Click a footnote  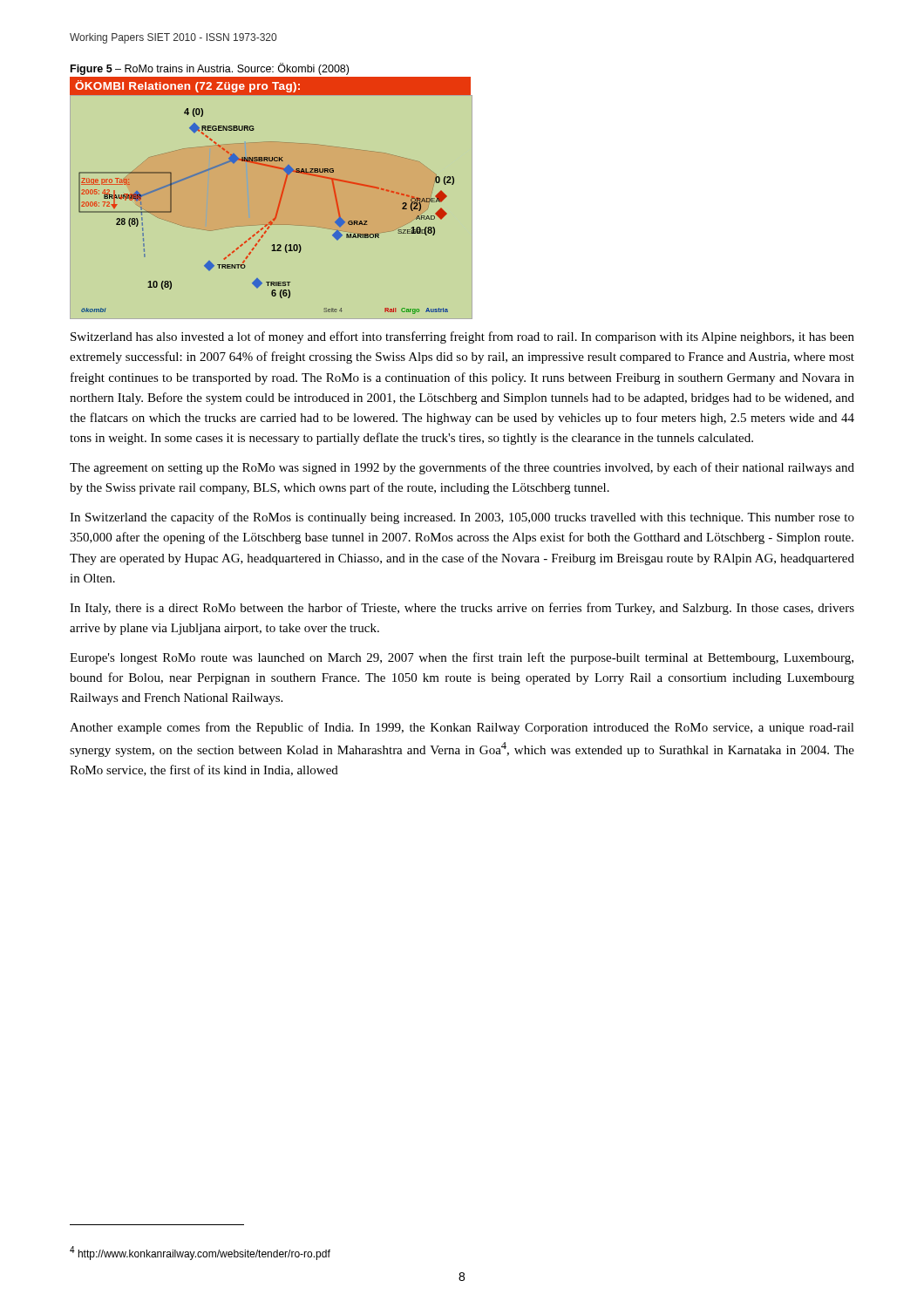(200, 1253)
